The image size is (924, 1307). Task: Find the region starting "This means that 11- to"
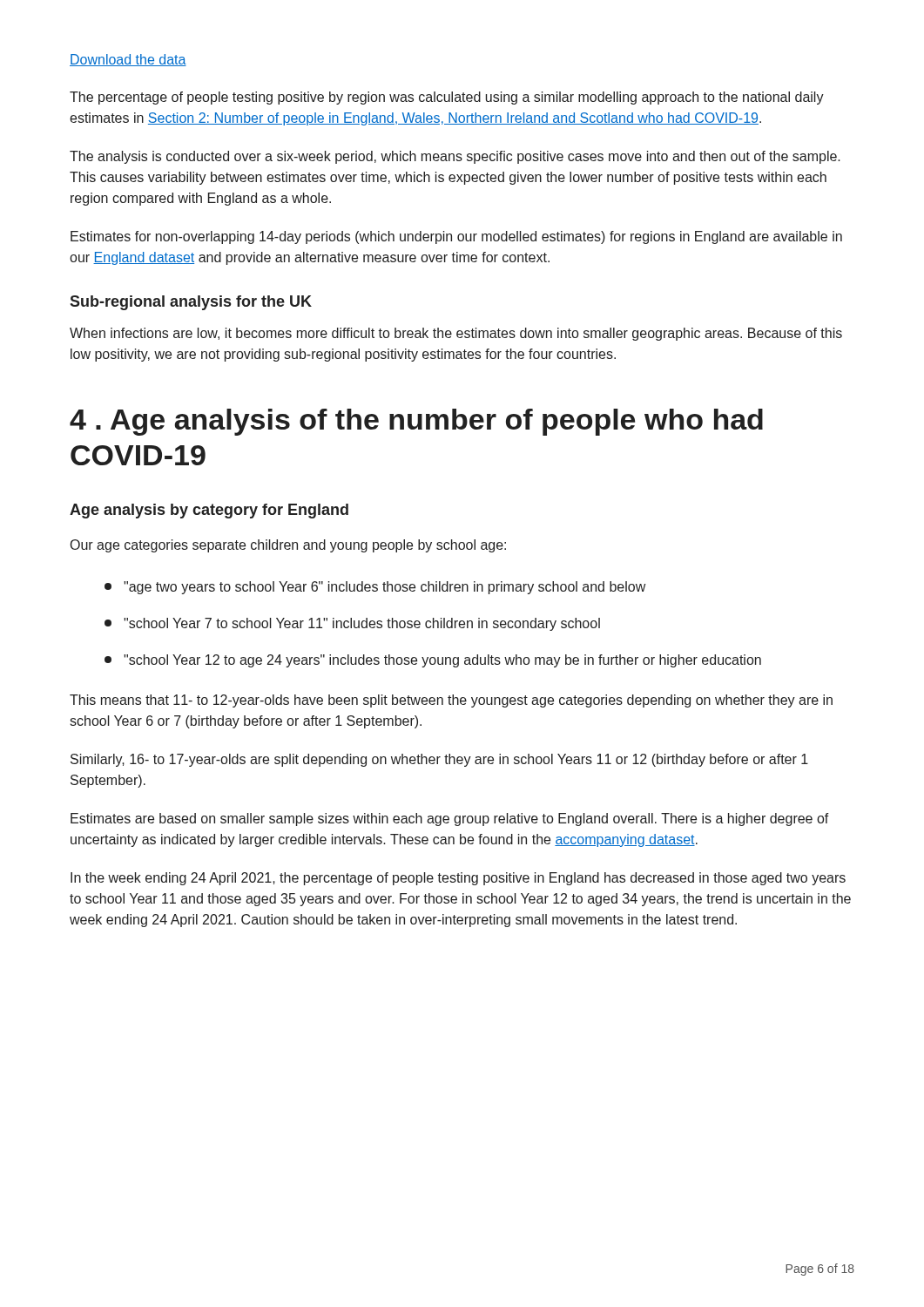[x=452, y=710]
